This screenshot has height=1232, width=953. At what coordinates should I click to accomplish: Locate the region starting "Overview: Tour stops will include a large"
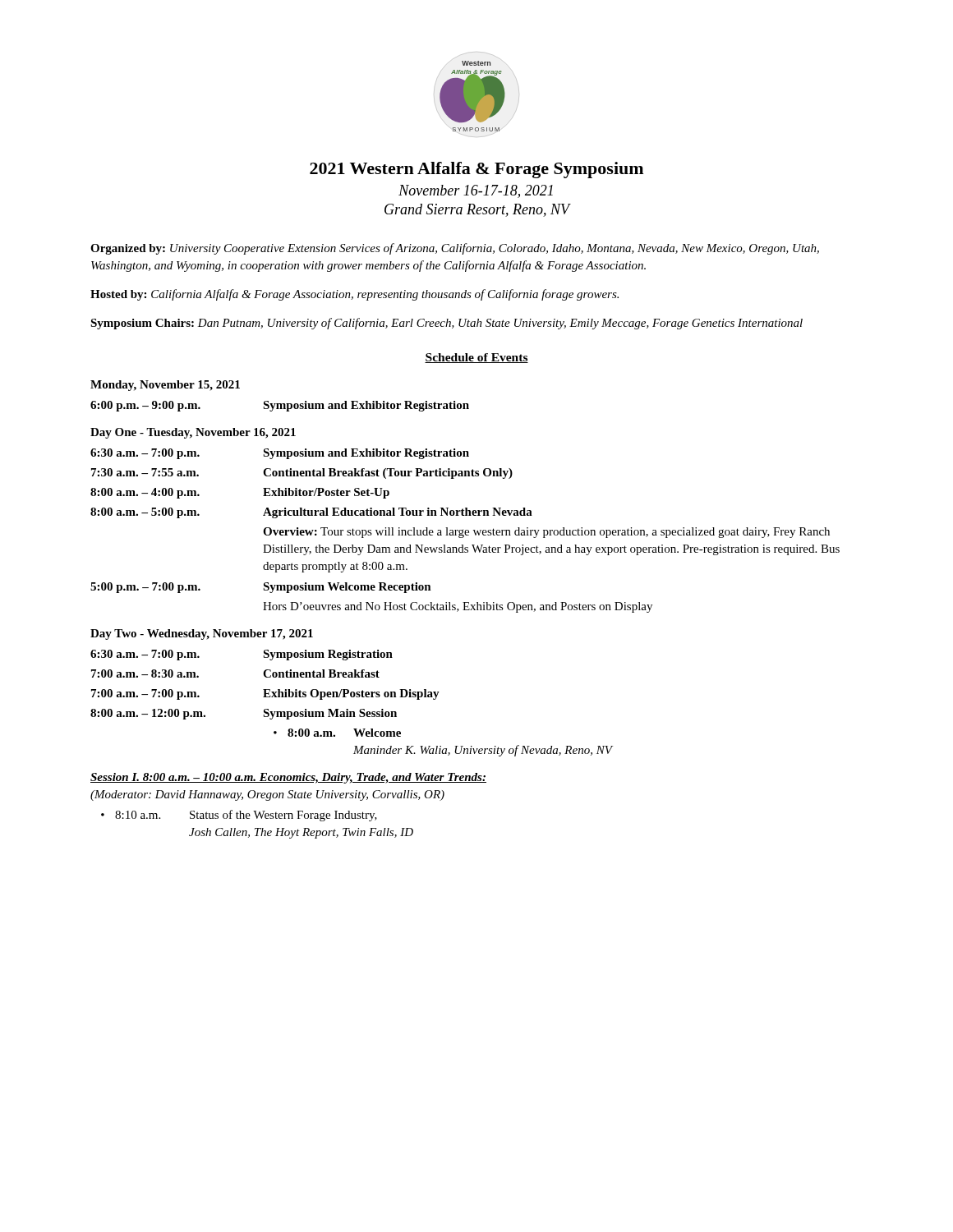(551, 549)
